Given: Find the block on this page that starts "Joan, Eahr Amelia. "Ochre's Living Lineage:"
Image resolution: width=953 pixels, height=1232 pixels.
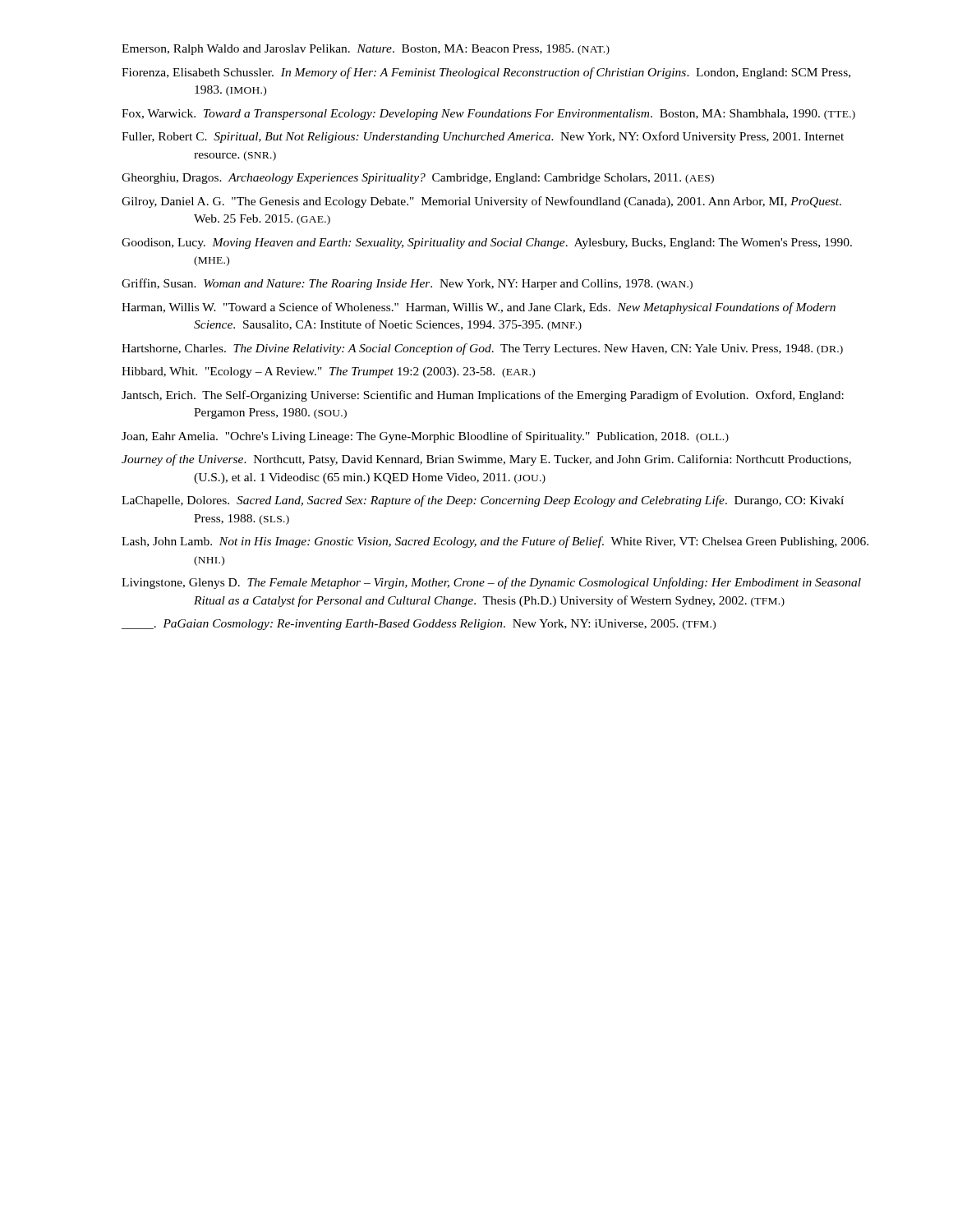Looking at the screenshot, I should tap(425, 436).
